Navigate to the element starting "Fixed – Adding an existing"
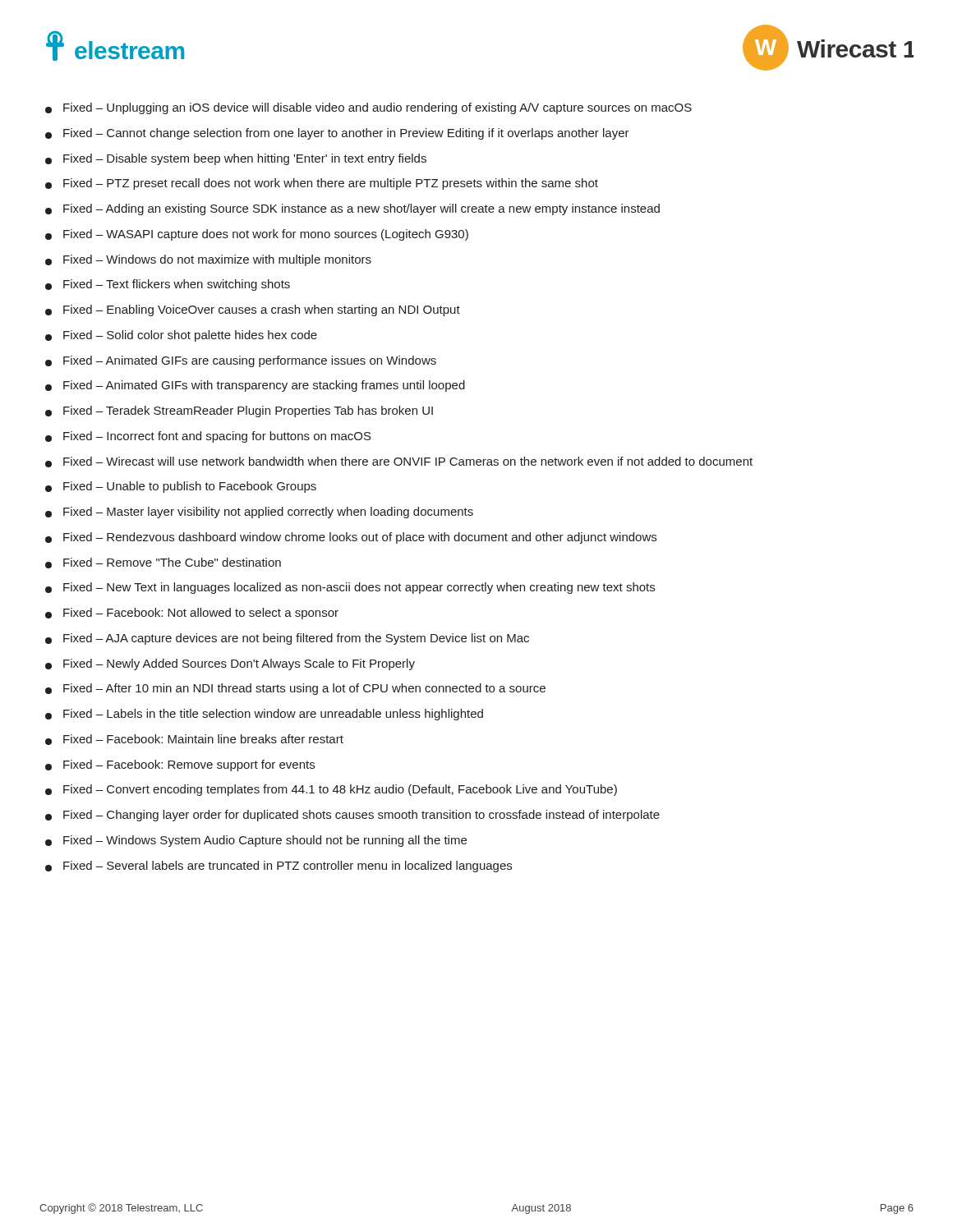 pos(476,209)
